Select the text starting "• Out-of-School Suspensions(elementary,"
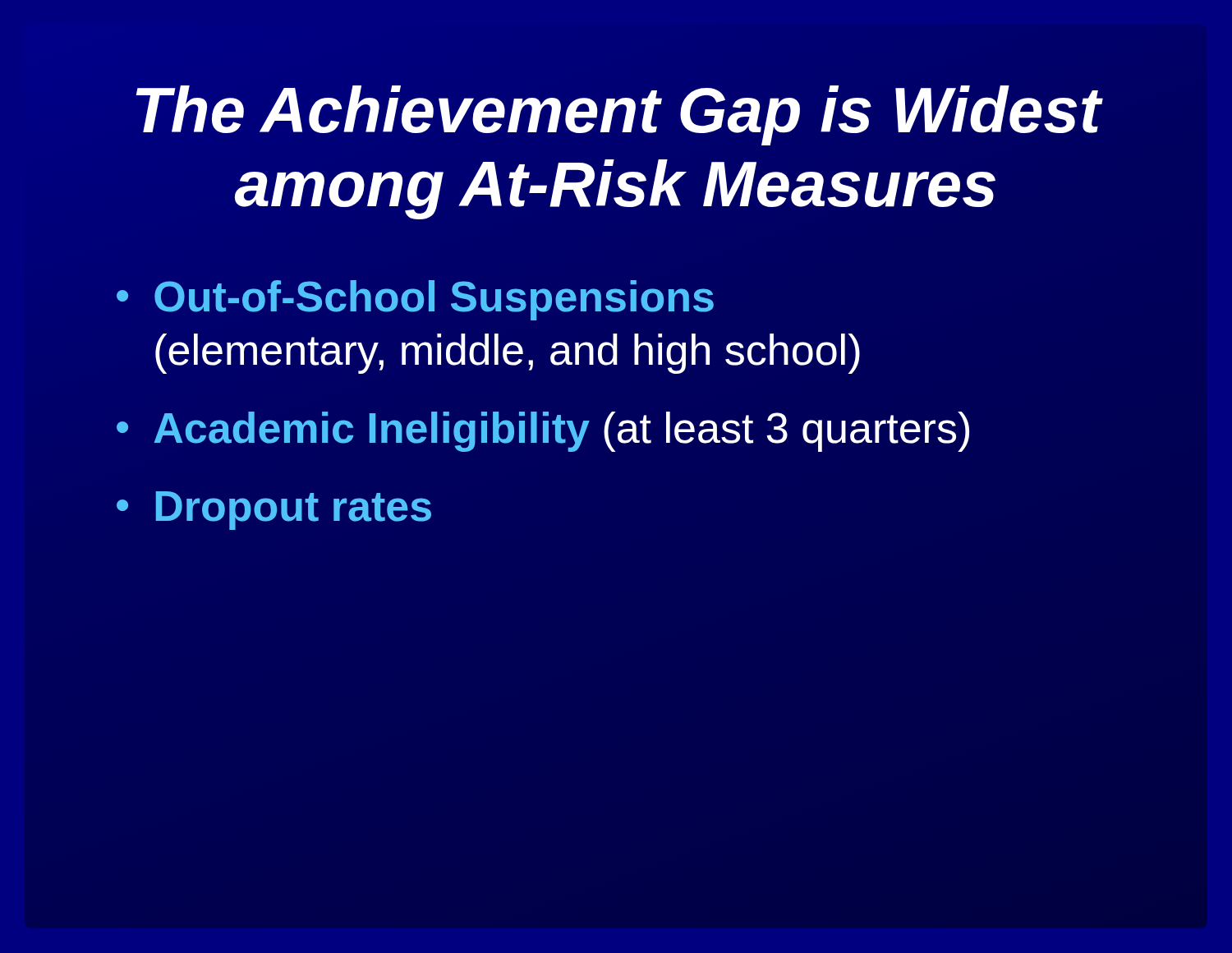The image size is (1232, 953). [x=488, y=324]
